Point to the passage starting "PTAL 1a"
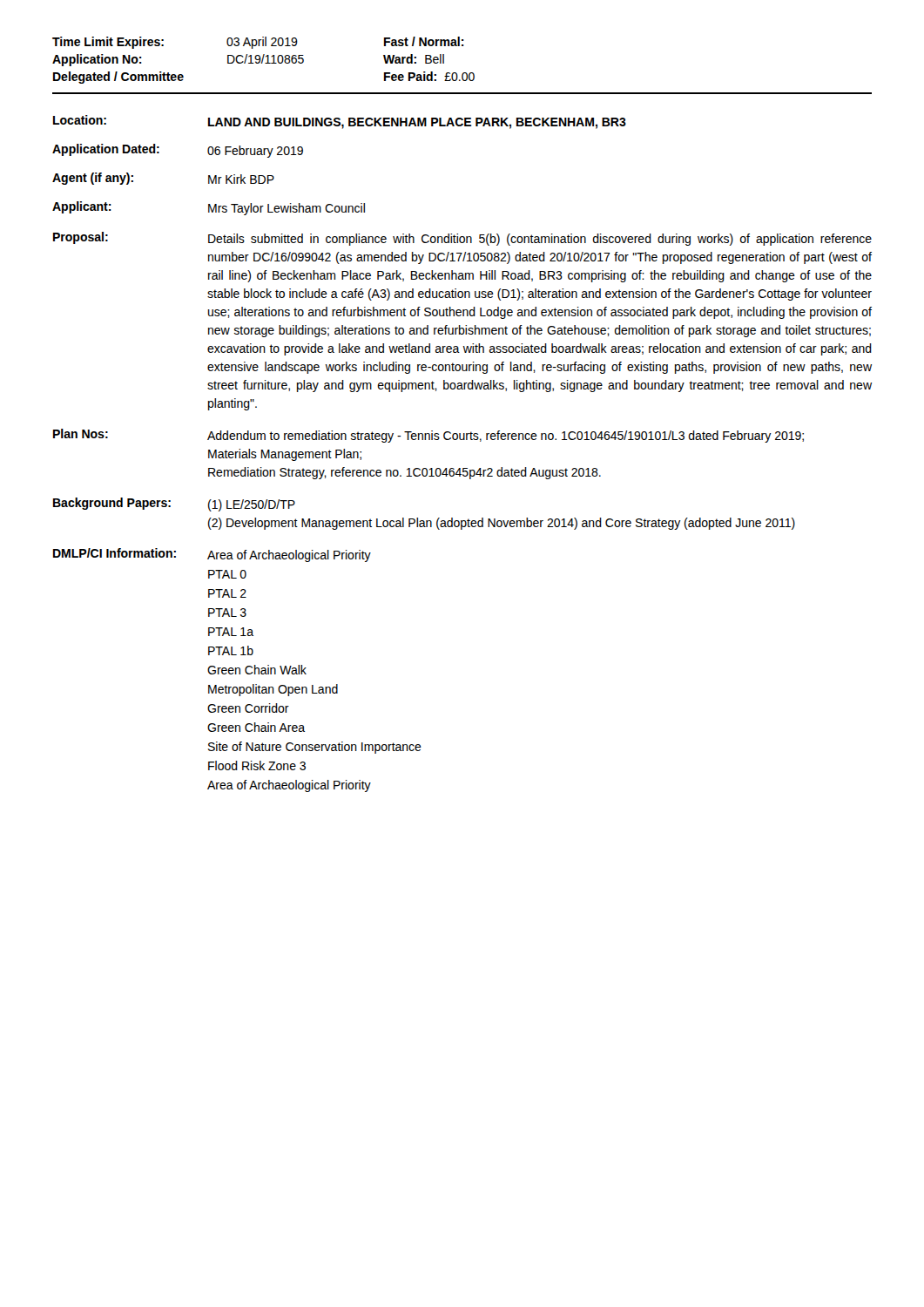This screenshot has height=1307, width=924. [x=230, y=632]
